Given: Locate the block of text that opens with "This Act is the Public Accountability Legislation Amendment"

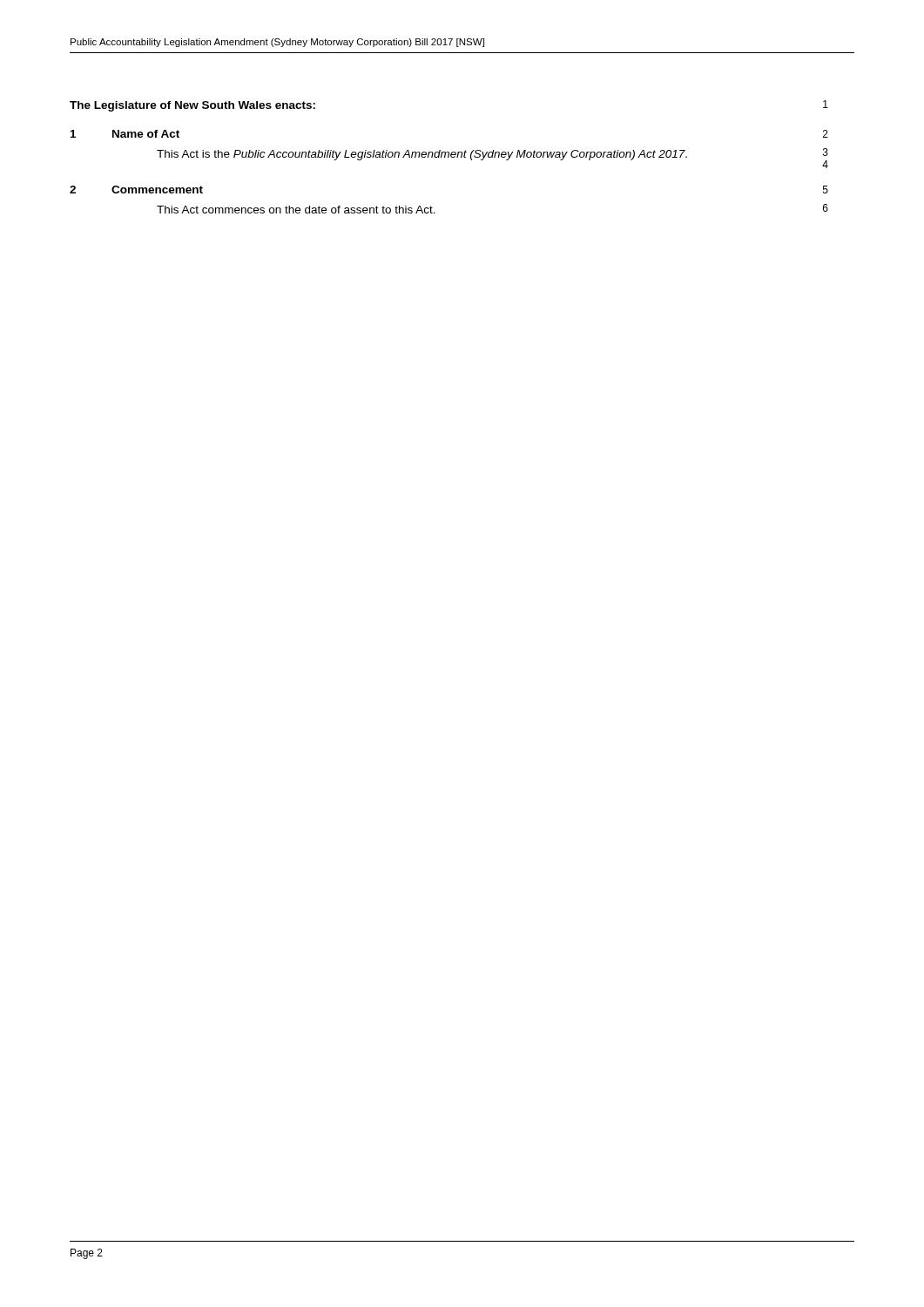Looking at the screenshot, I should click(422, 154).
